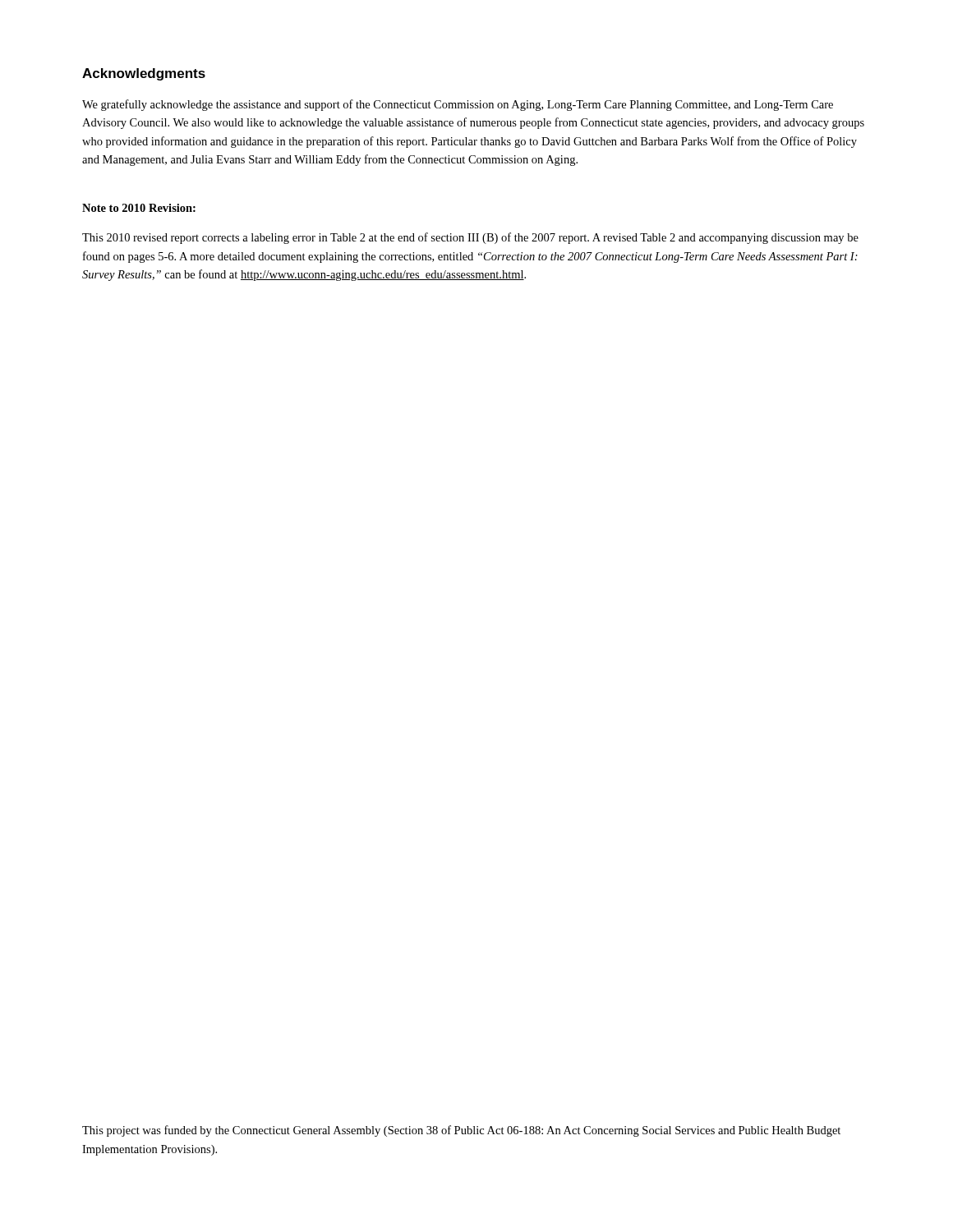Select the text block that reads "This 2010 revised report corrects a"
This screenshot has height=1232, width=953.
tap(470, 256)
